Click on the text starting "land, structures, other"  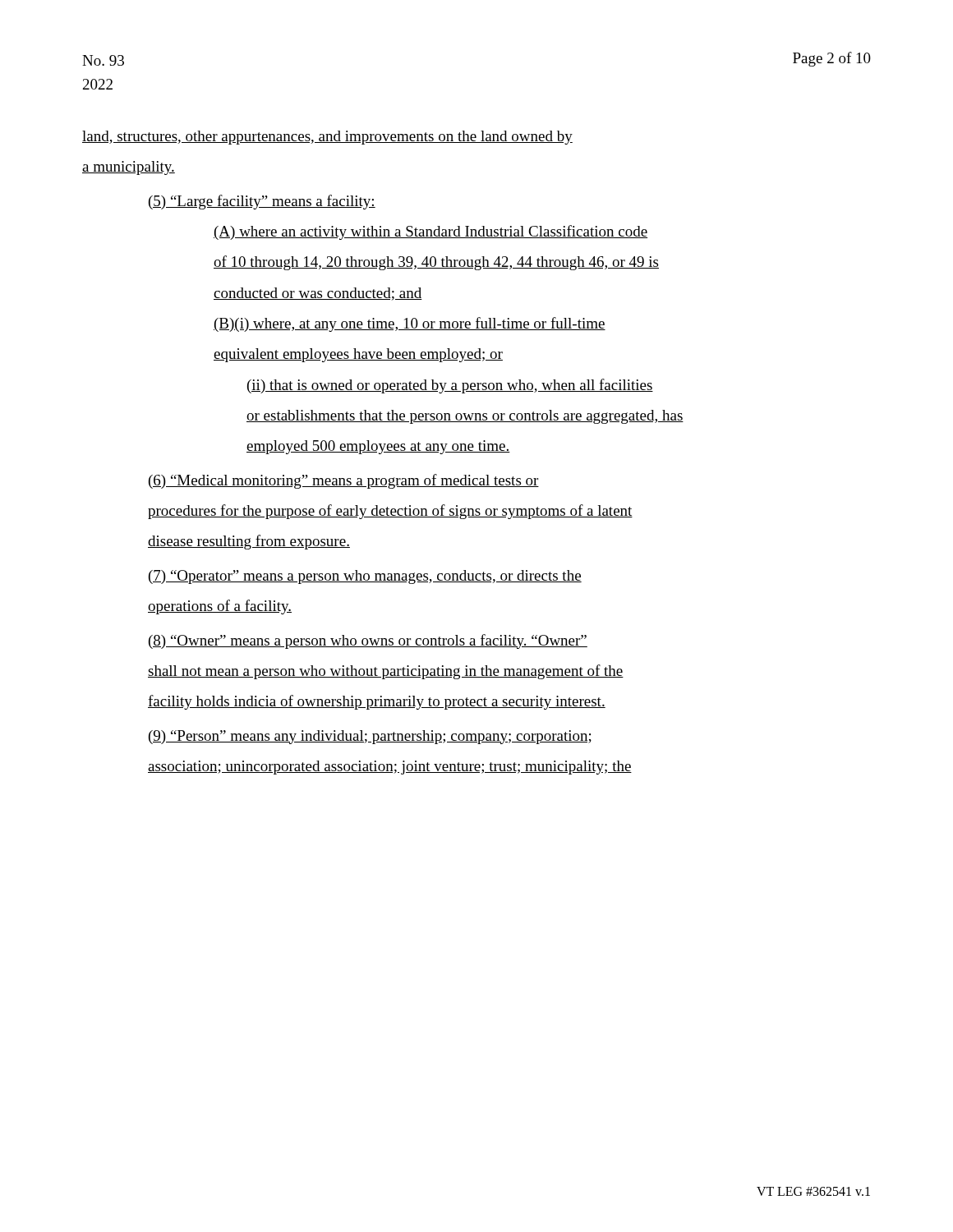[476, 151]
